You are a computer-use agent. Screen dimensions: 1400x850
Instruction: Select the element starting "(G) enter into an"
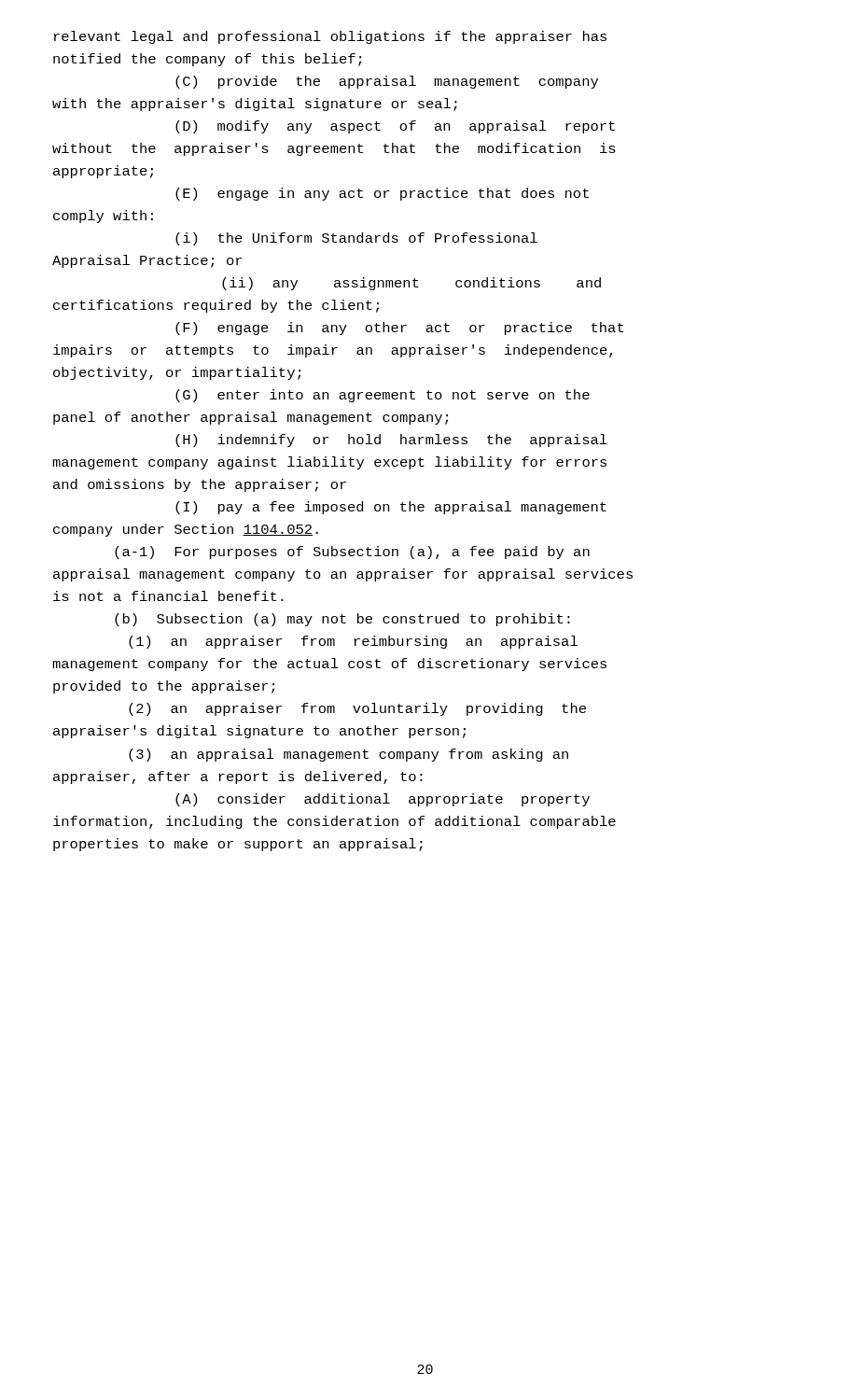pyautogui.click(x=425, y=406)
